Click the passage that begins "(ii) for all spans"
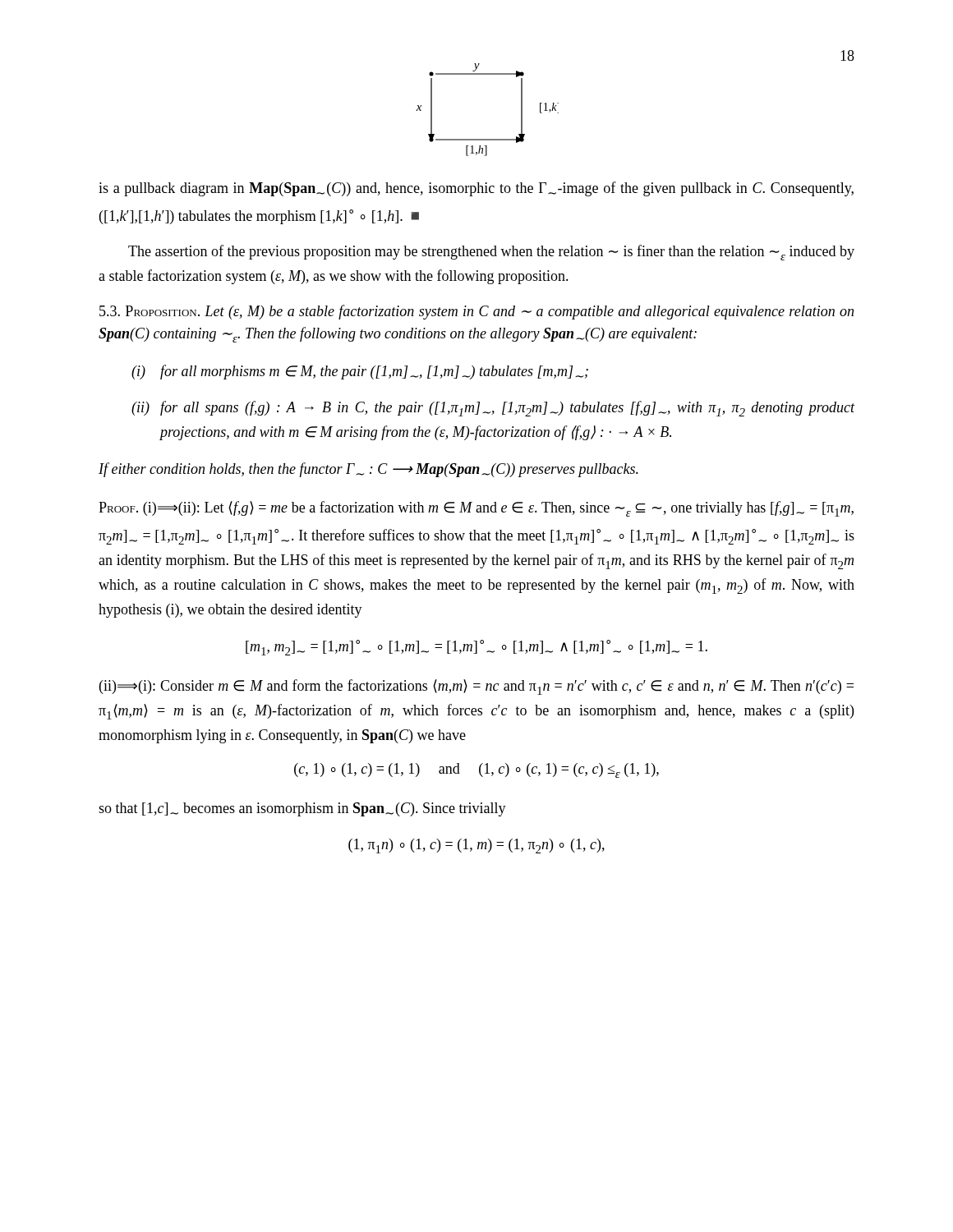The height and width of the screenshot is (1232, 953). coord(493,420)
